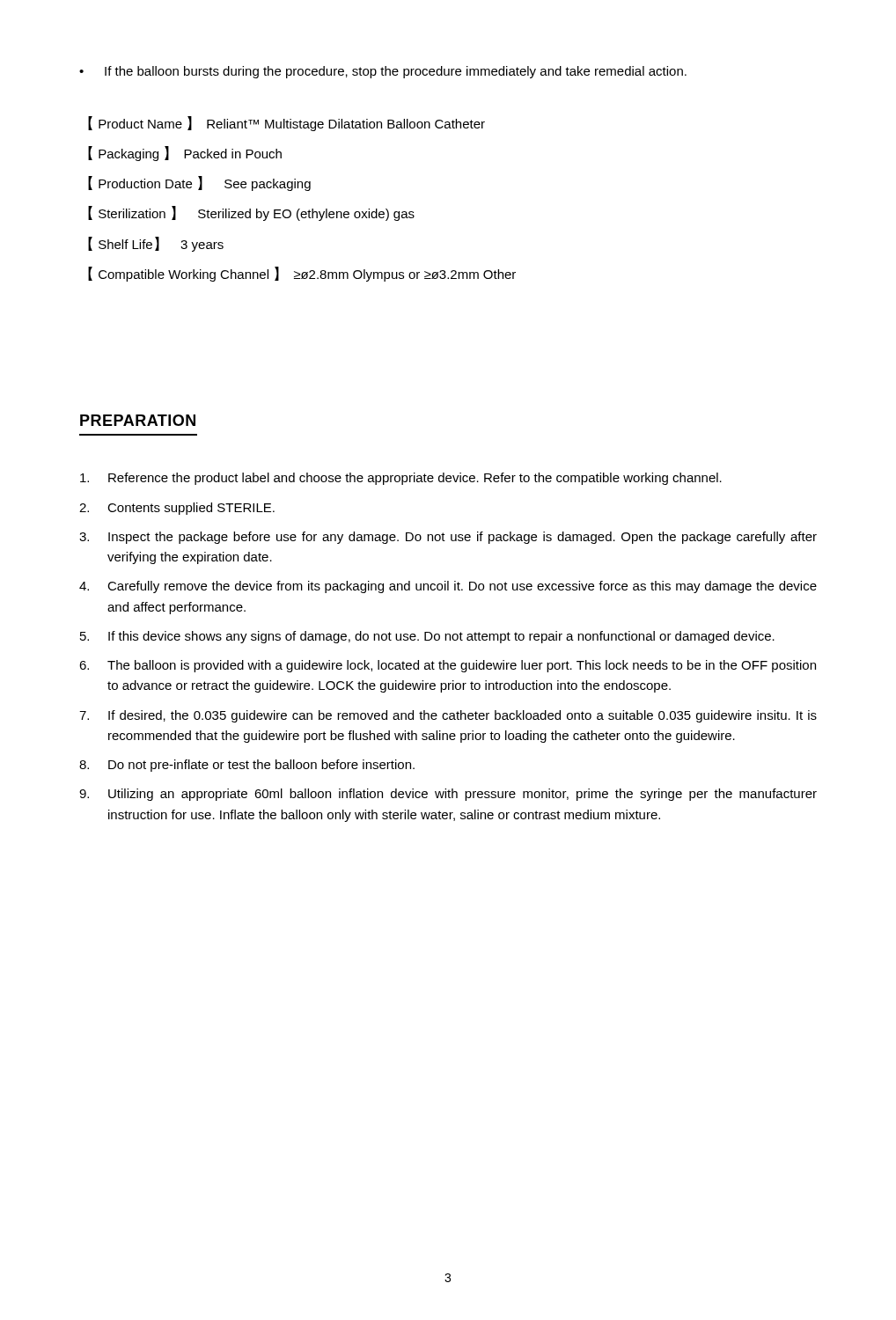Viewport: 896px width, 1320px height.
Task: Click the passage that begins "9. Utilizing an appropriate 60ml"
Action: point(448,804)
